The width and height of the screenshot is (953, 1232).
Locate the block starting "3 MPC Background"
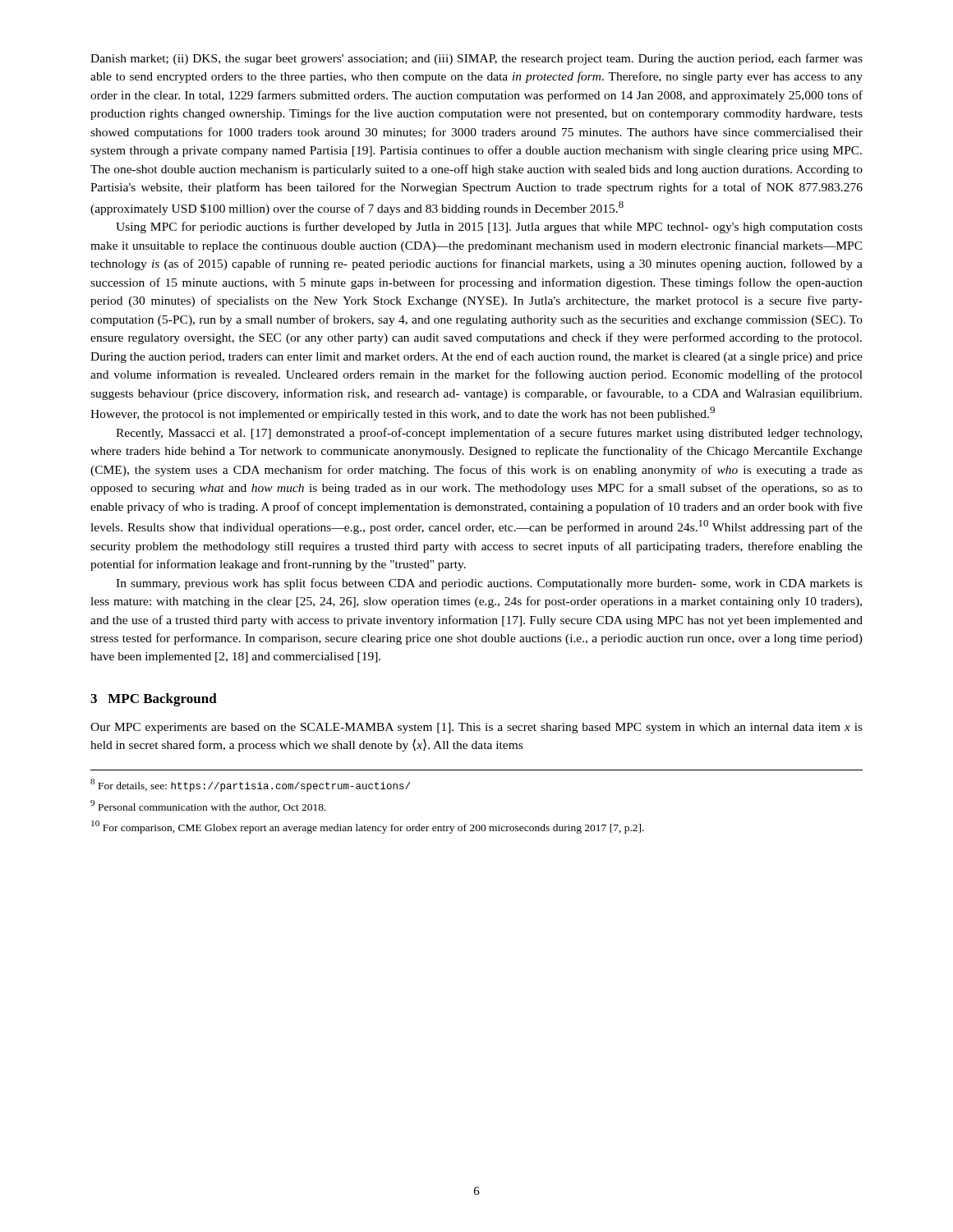[x=154, y=700]
